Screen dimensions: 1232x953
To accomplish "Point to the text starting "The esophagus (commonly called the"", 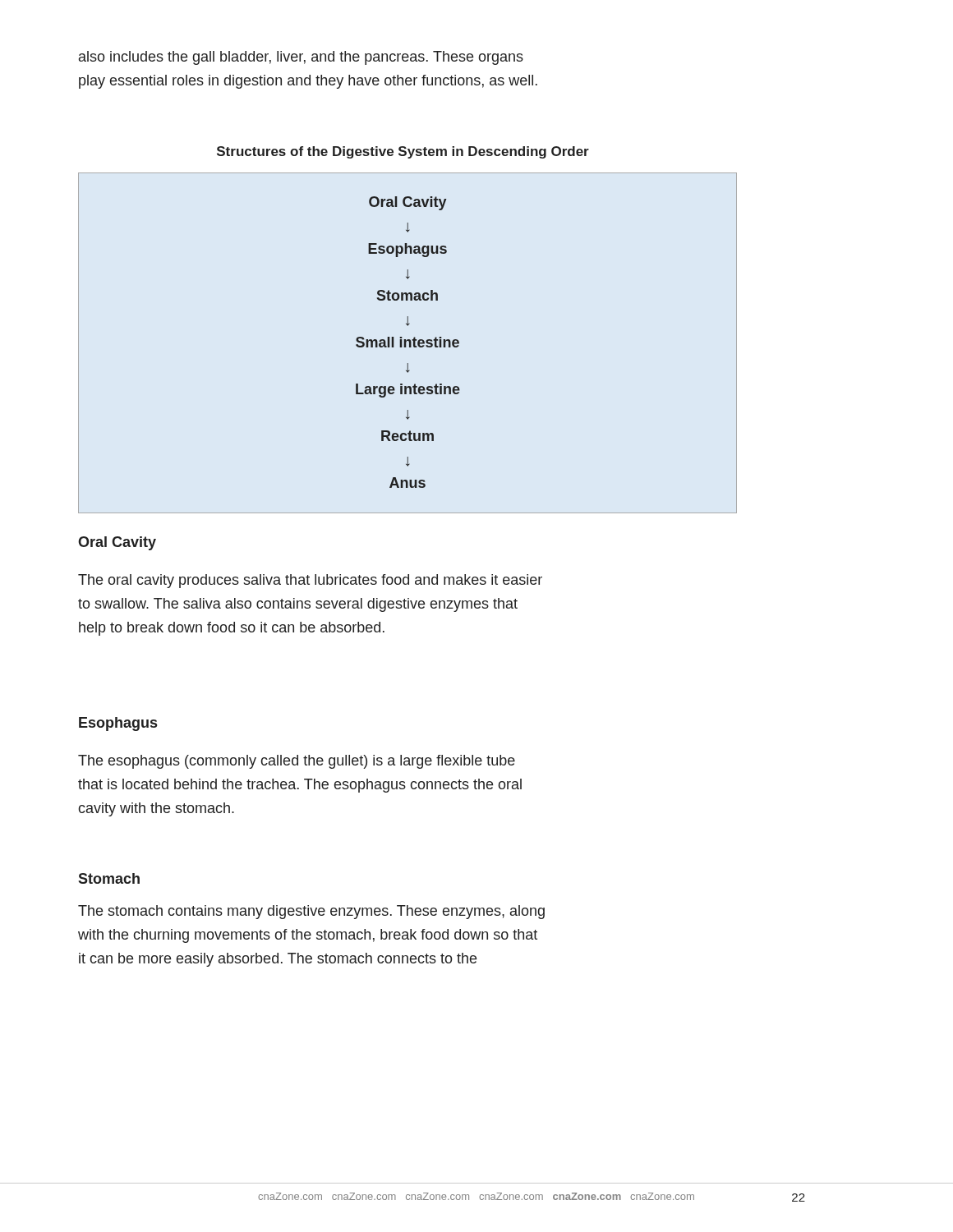I will pos(300,784).
